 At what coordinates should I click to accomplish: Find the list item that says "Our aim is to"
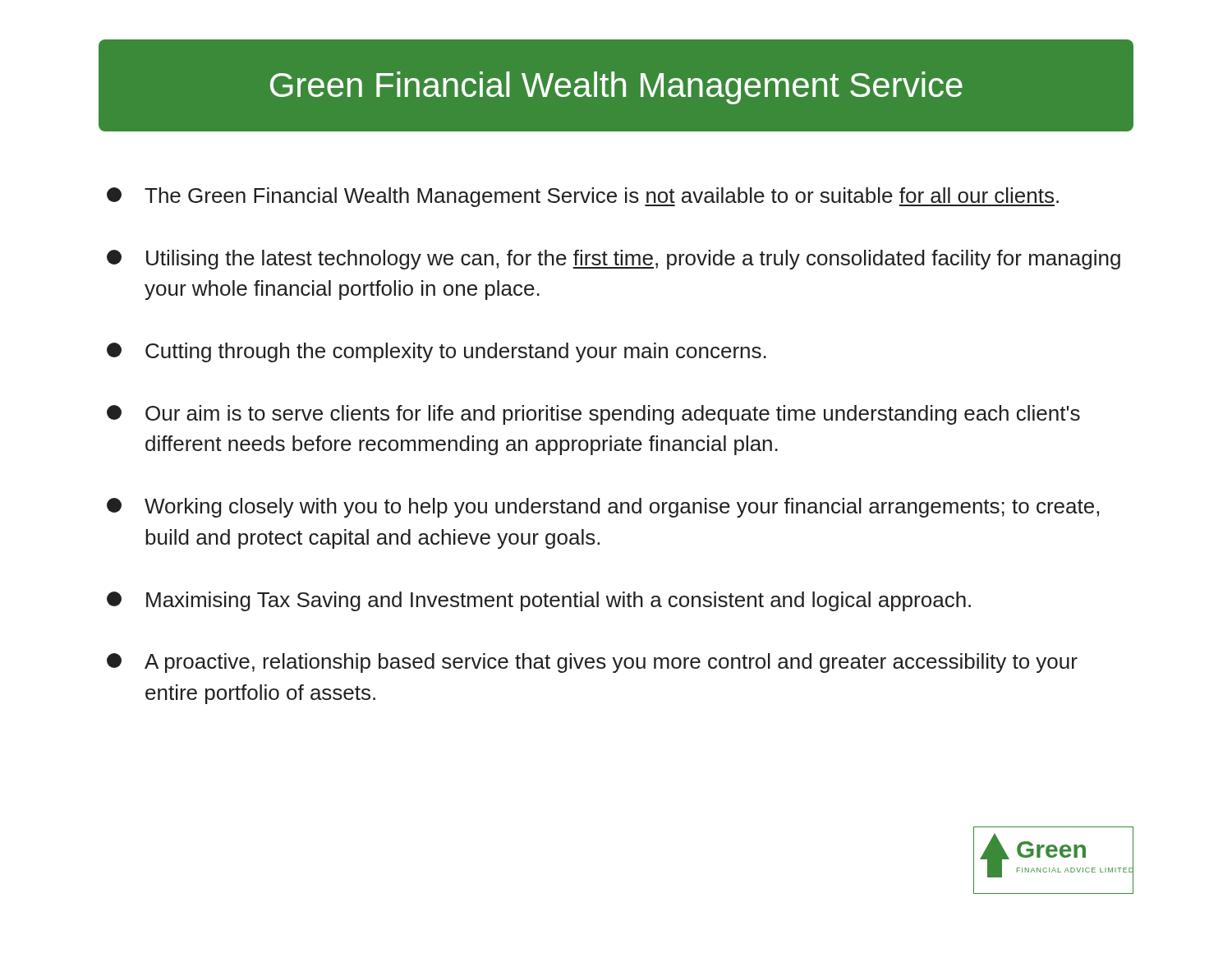coord(620,429)
